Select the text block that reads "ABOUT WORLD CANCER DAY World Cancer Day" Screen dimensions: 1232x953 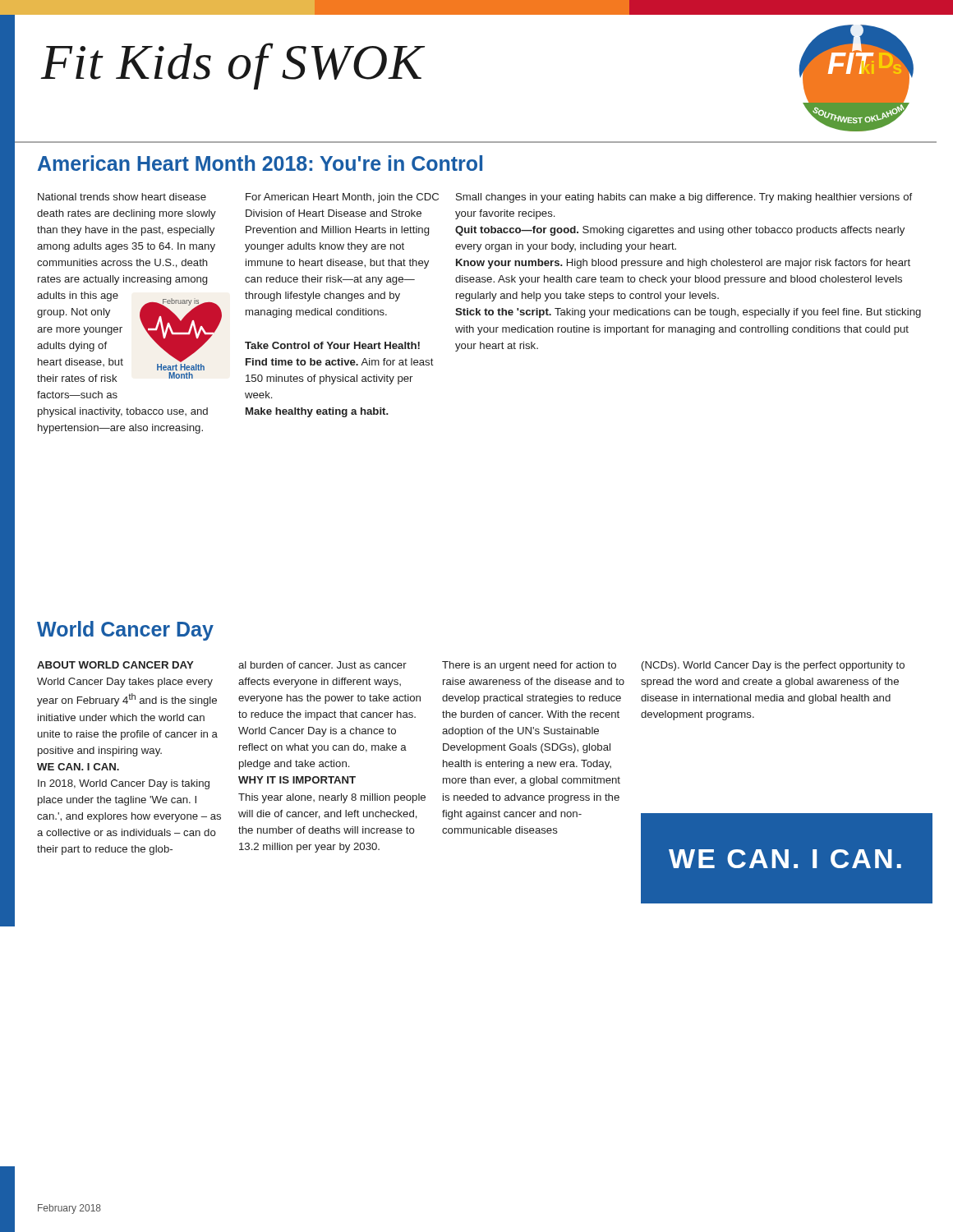(x=129, y=757)
